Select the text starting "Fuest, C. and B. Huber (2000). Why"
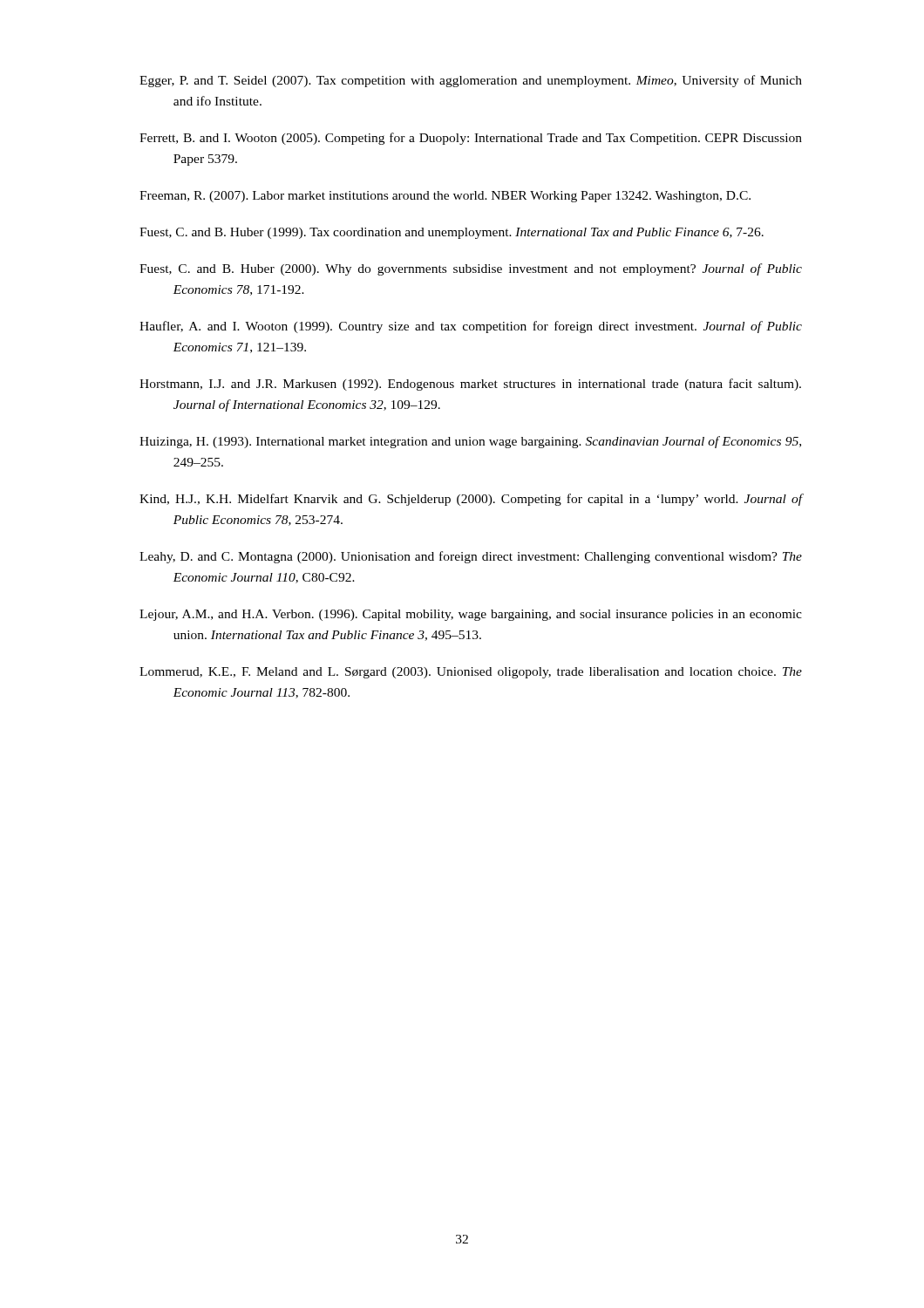924x1308 pixels. [x=471, y=279]
